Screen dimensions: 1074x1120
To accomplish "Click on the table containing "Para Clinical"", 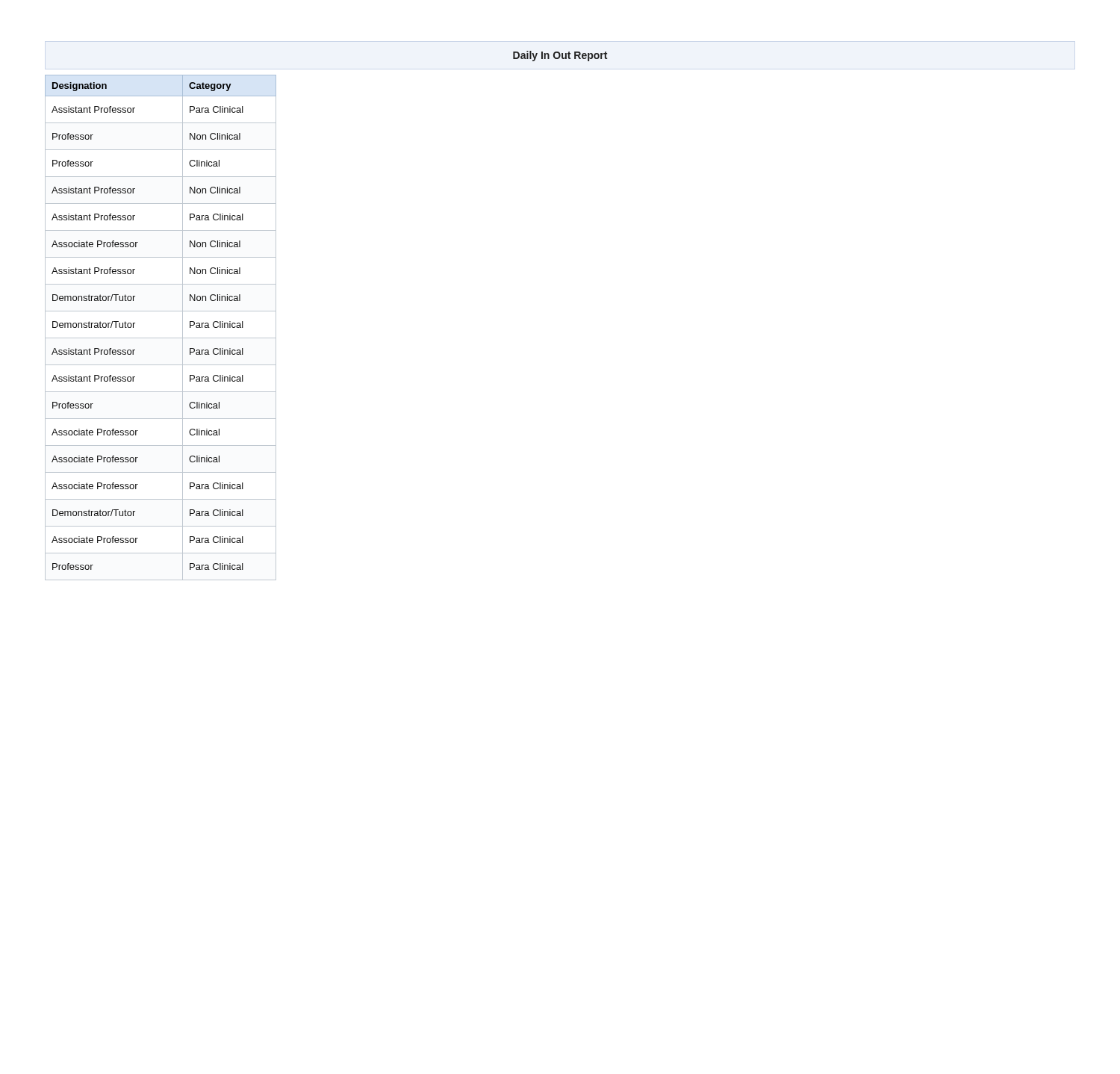I will point(161,327).
